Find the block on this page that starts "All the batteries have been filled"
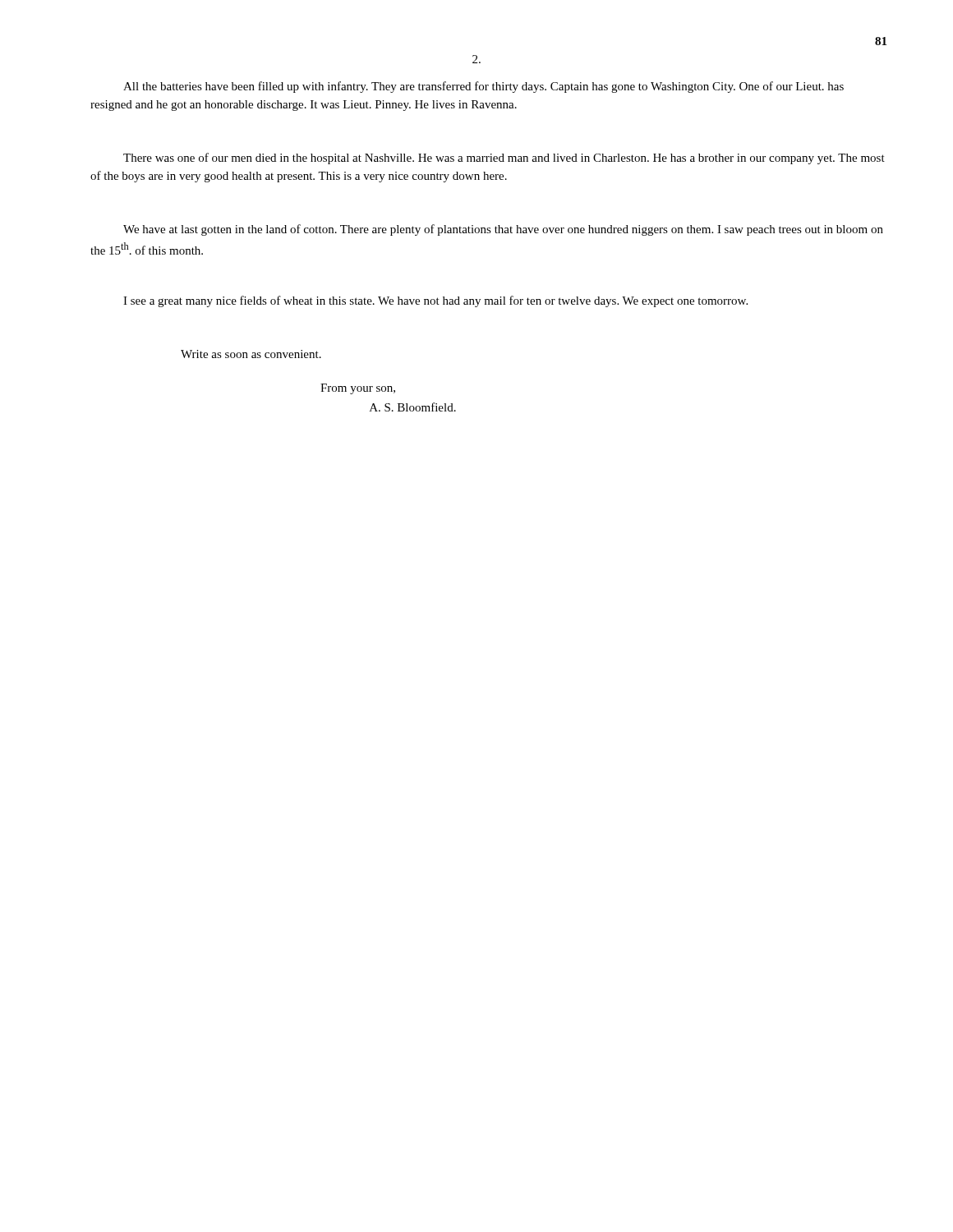 [x=467, y=95]
